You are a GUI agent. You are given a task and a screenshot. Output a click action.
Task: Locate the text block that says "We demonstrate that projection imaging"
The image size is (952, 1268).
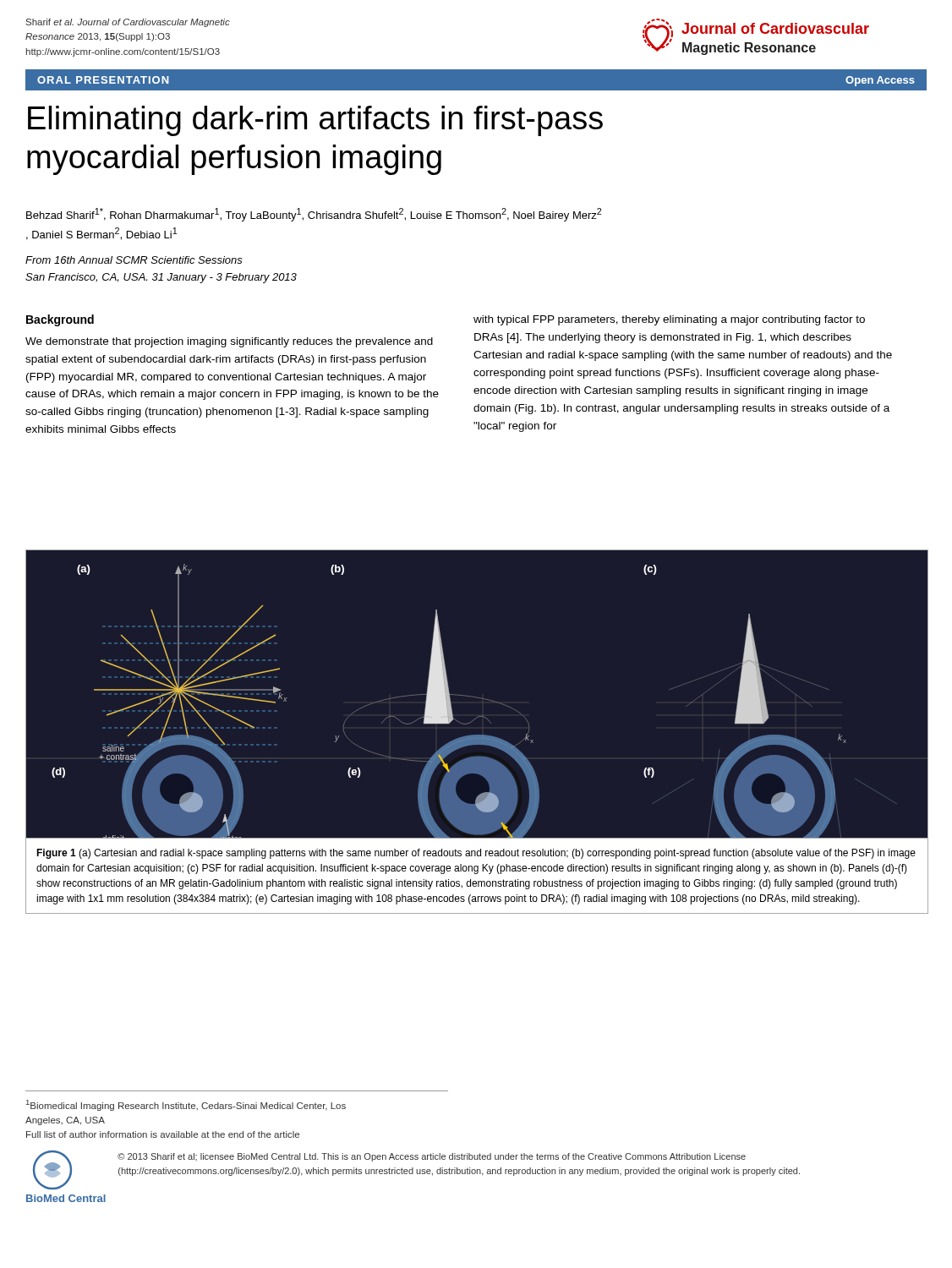[x=232, y=385]
